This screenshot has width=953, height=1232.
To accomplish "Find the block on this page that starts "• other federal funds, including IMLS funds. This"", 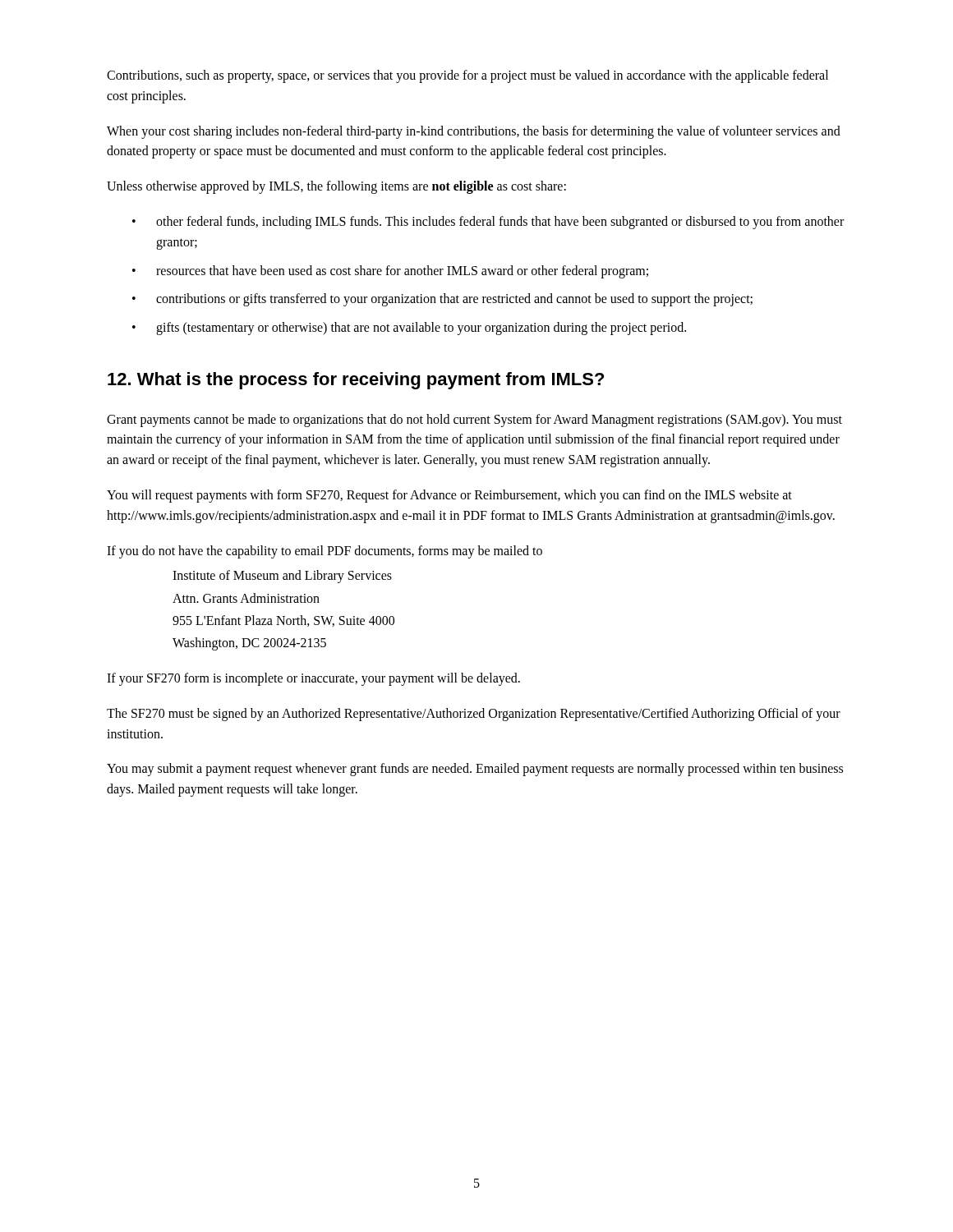I will tap(489, 232).
